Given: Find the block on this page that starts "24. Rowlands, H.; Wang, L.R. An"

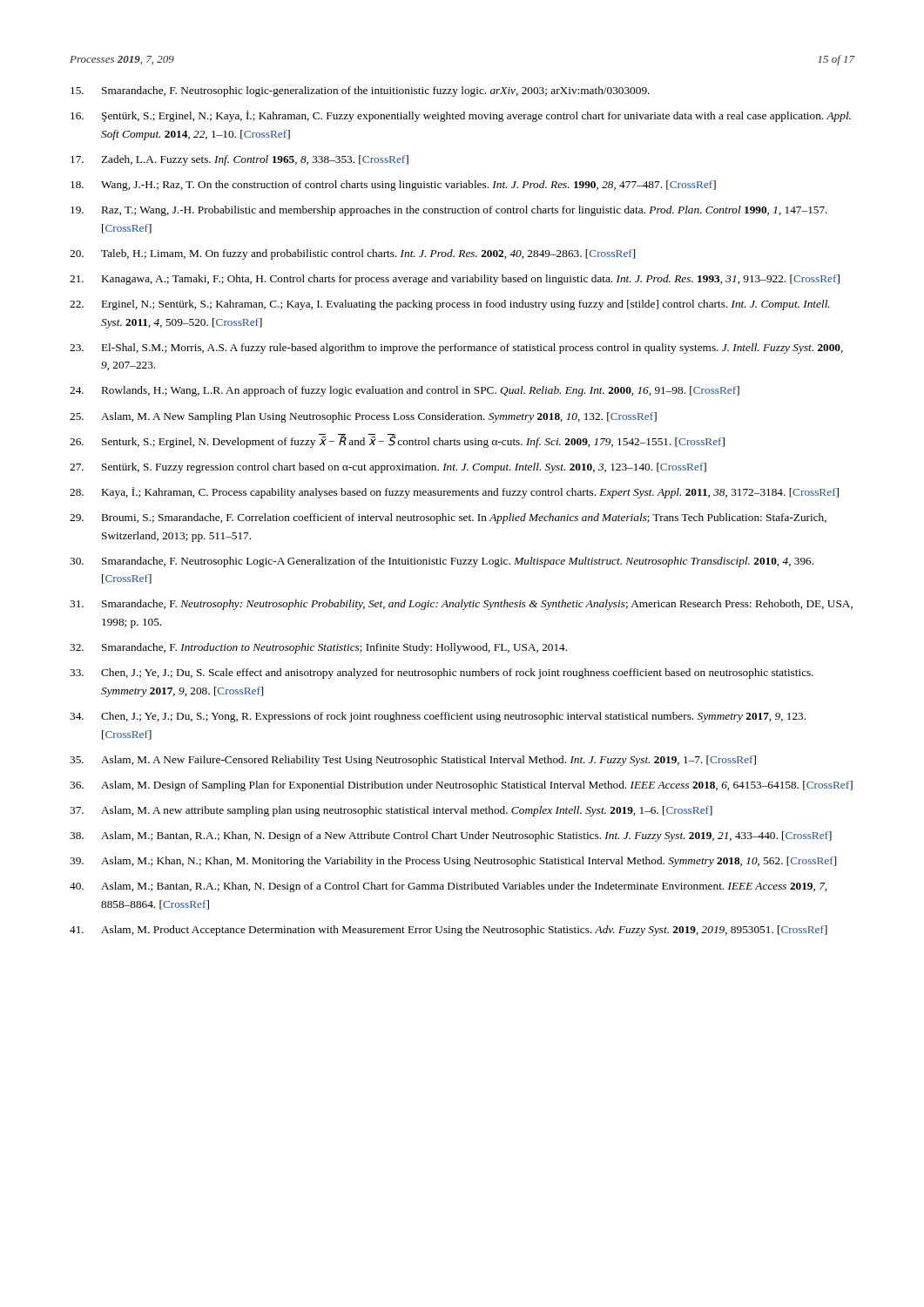Looking at the screenshot, I should pos(462,391).
